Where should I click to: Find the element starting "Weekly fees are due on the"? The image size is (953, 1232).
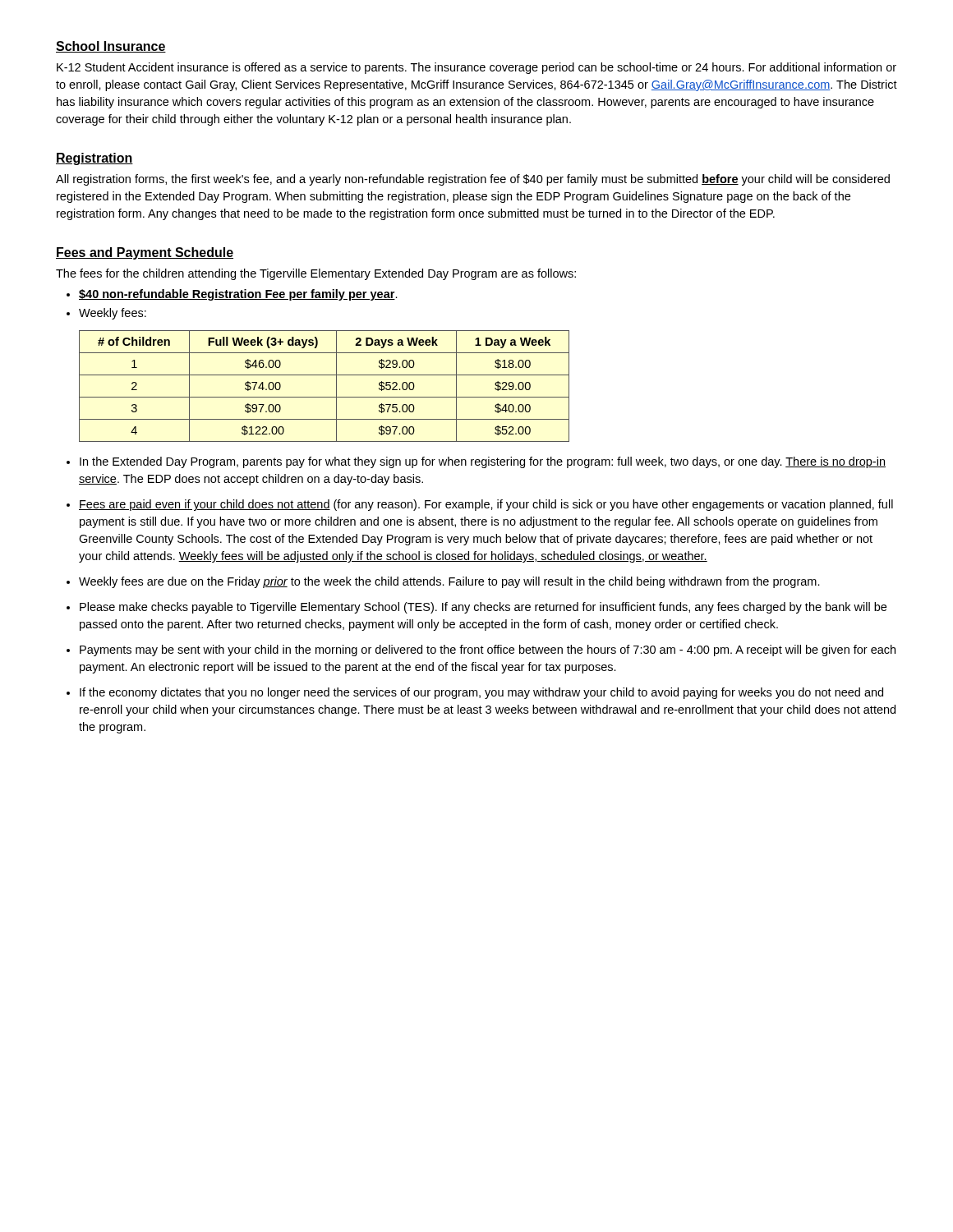pyautogui.click(x=450, y=582)
